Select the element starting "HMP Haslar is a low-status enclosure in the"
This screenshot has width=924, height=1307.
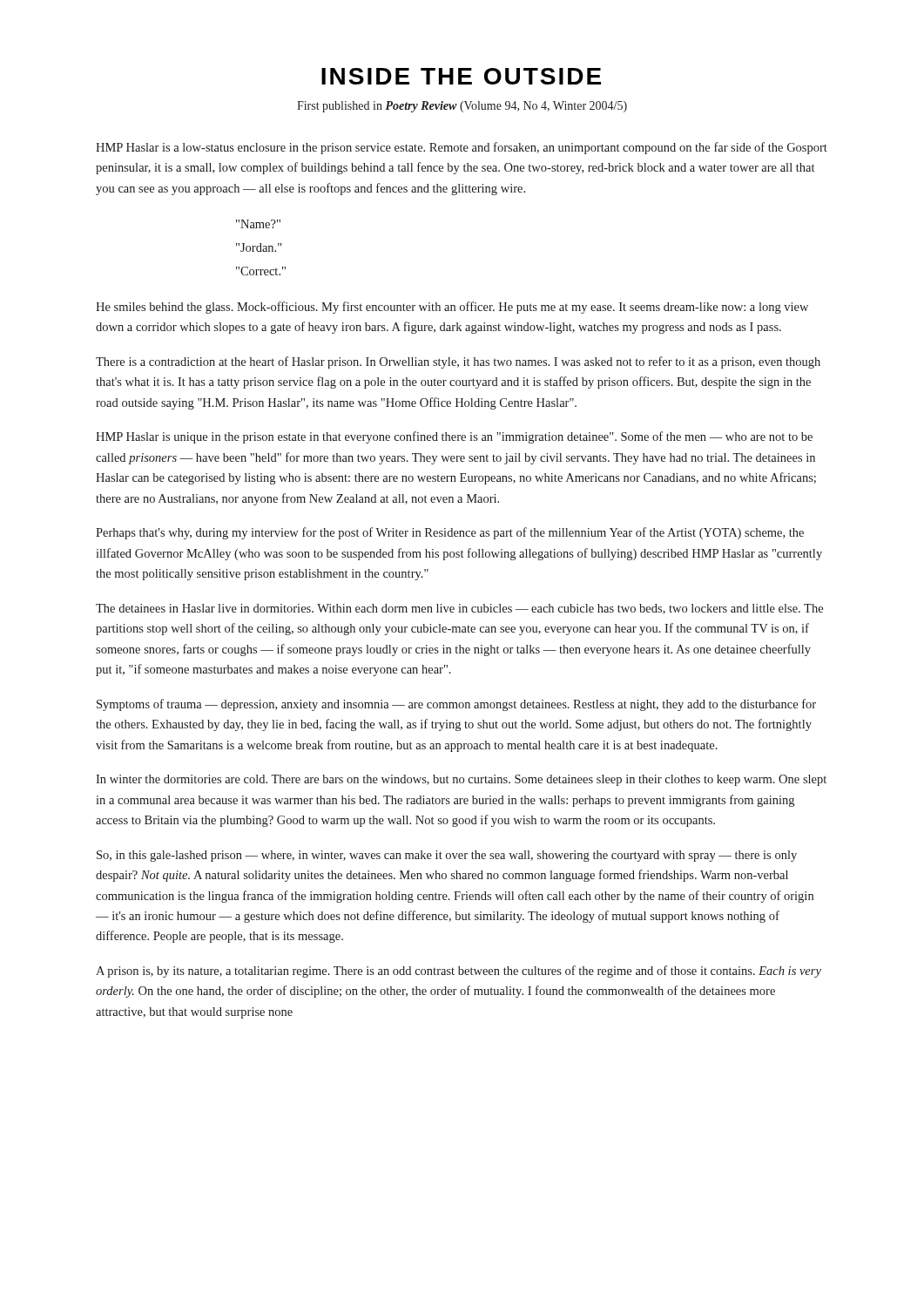(461, 168)
